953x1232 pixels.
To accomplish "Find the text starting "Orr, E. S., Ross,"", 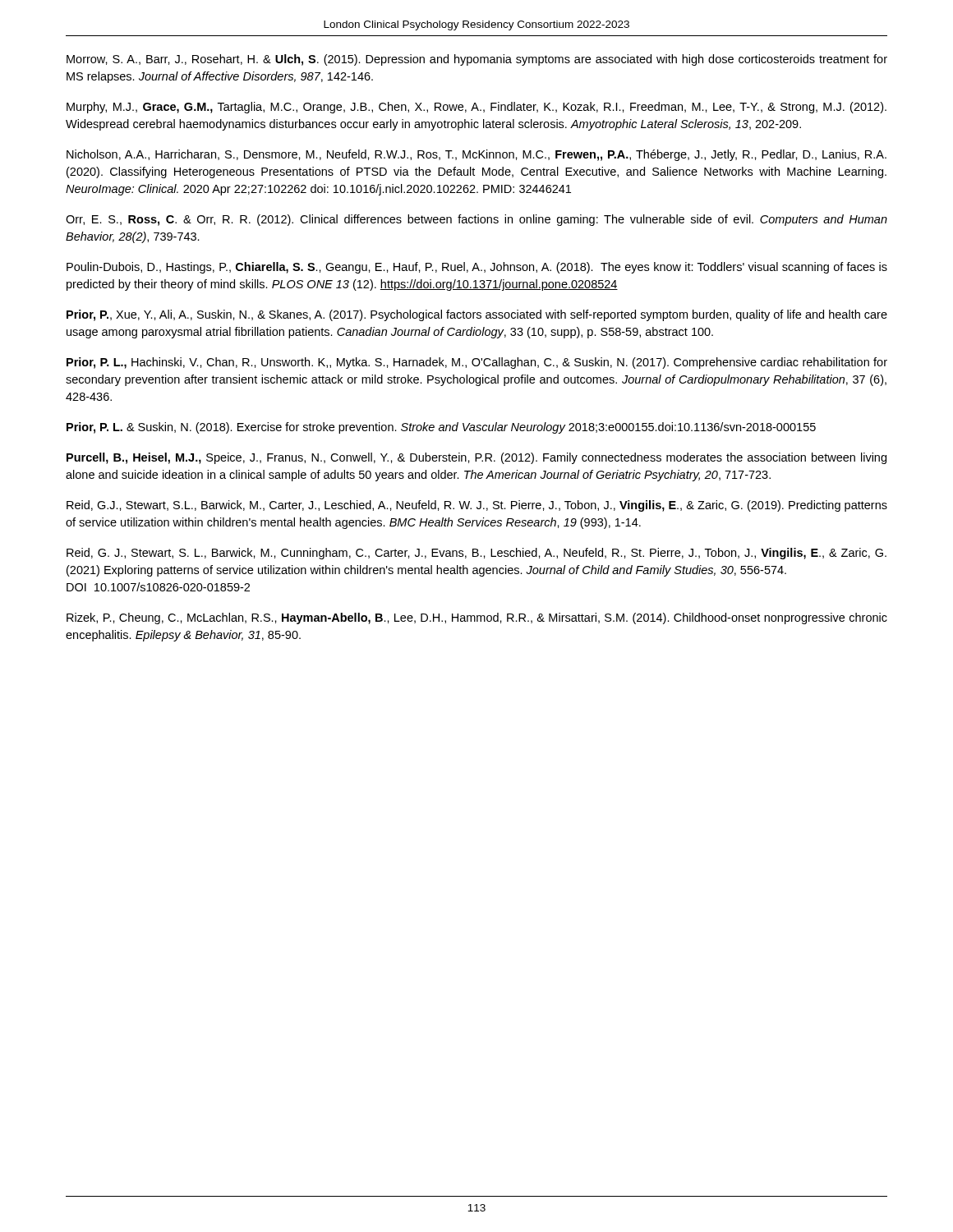I will click(x=476, y=228).
